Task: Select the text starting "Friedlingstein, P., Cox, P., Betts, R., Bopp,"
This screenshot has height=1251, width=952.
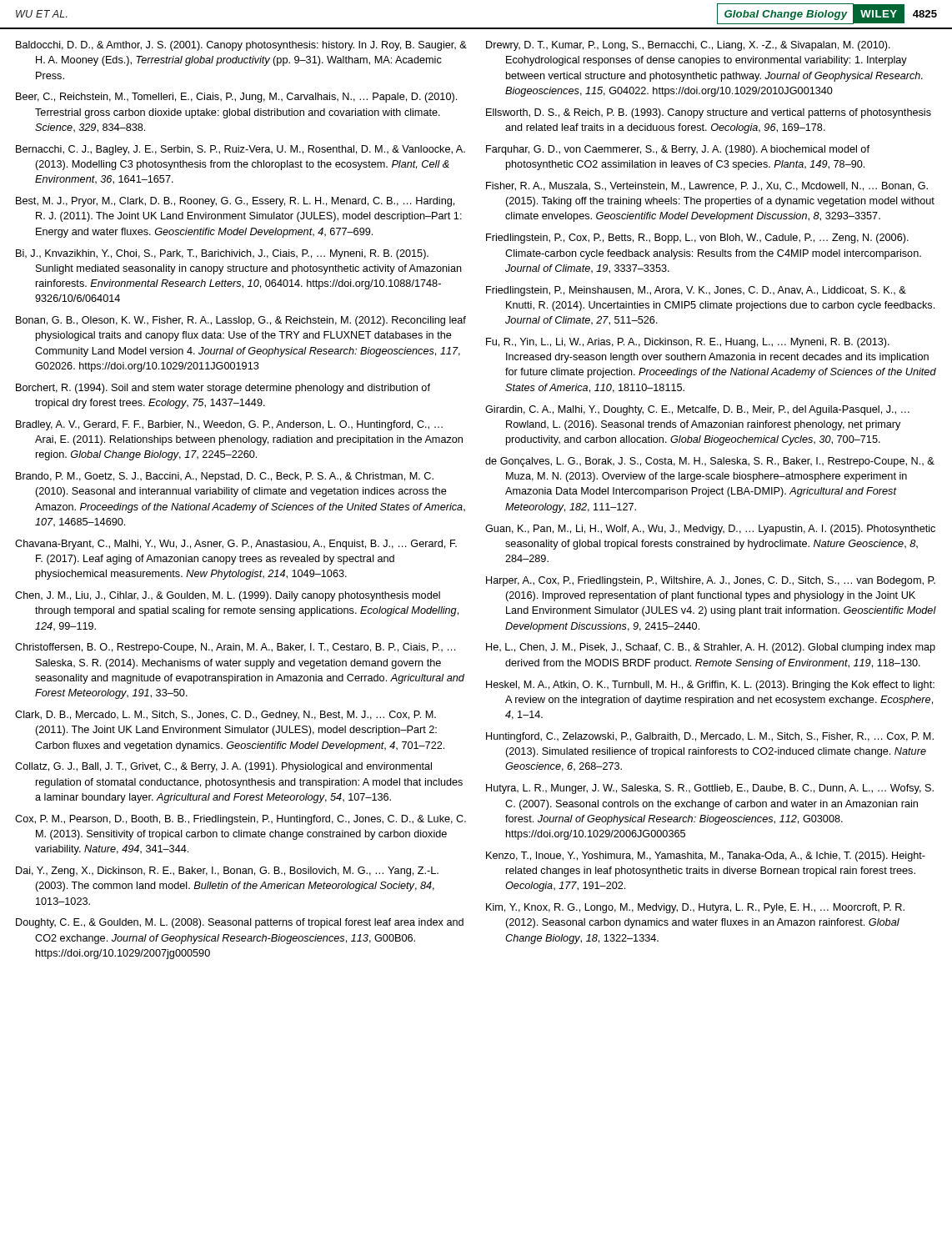Action: click(703, 253)
